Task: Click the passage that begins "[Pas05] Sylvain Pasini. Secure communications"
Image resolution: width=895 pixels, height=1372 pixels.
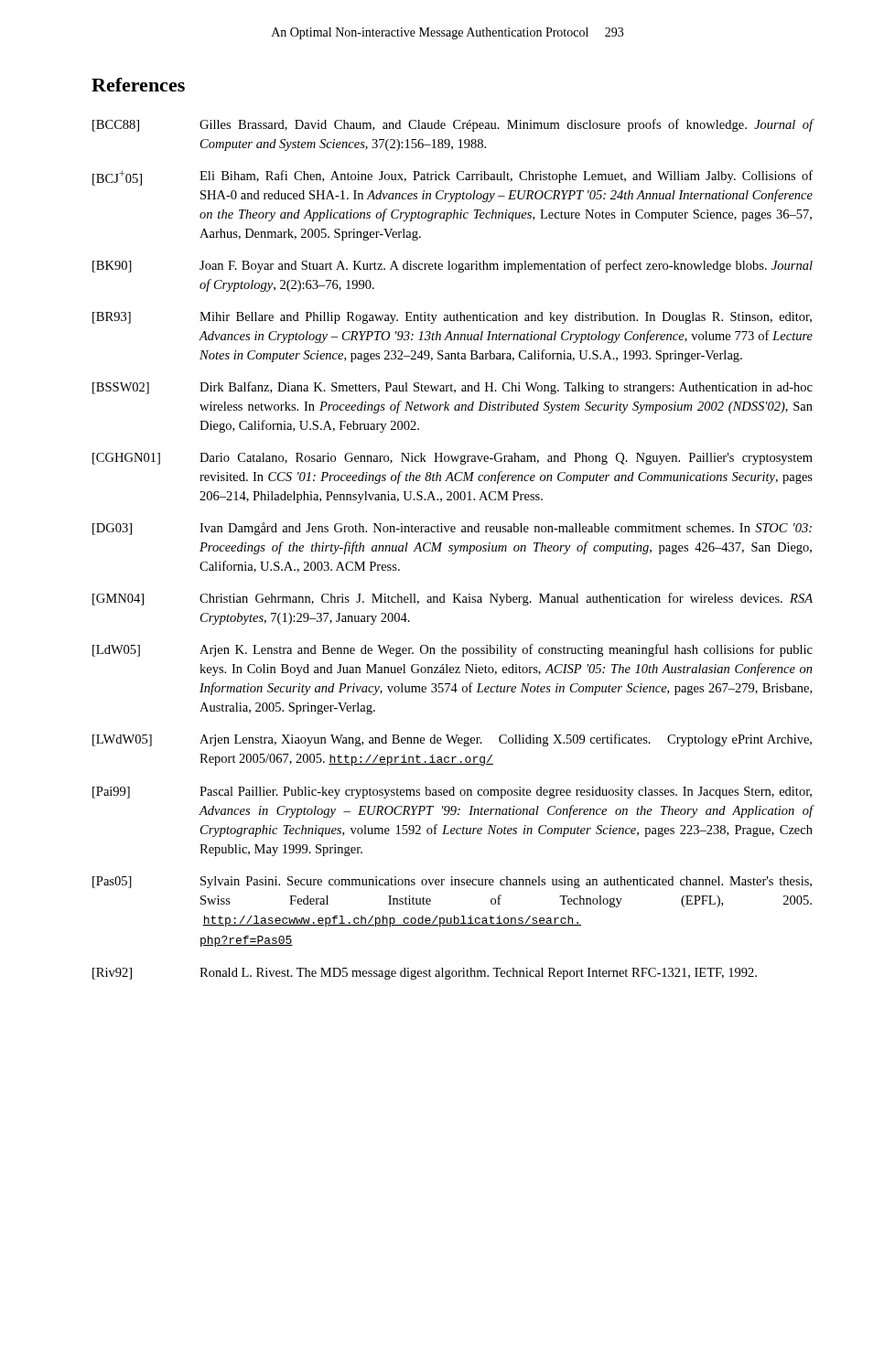Action: [452, 911]
